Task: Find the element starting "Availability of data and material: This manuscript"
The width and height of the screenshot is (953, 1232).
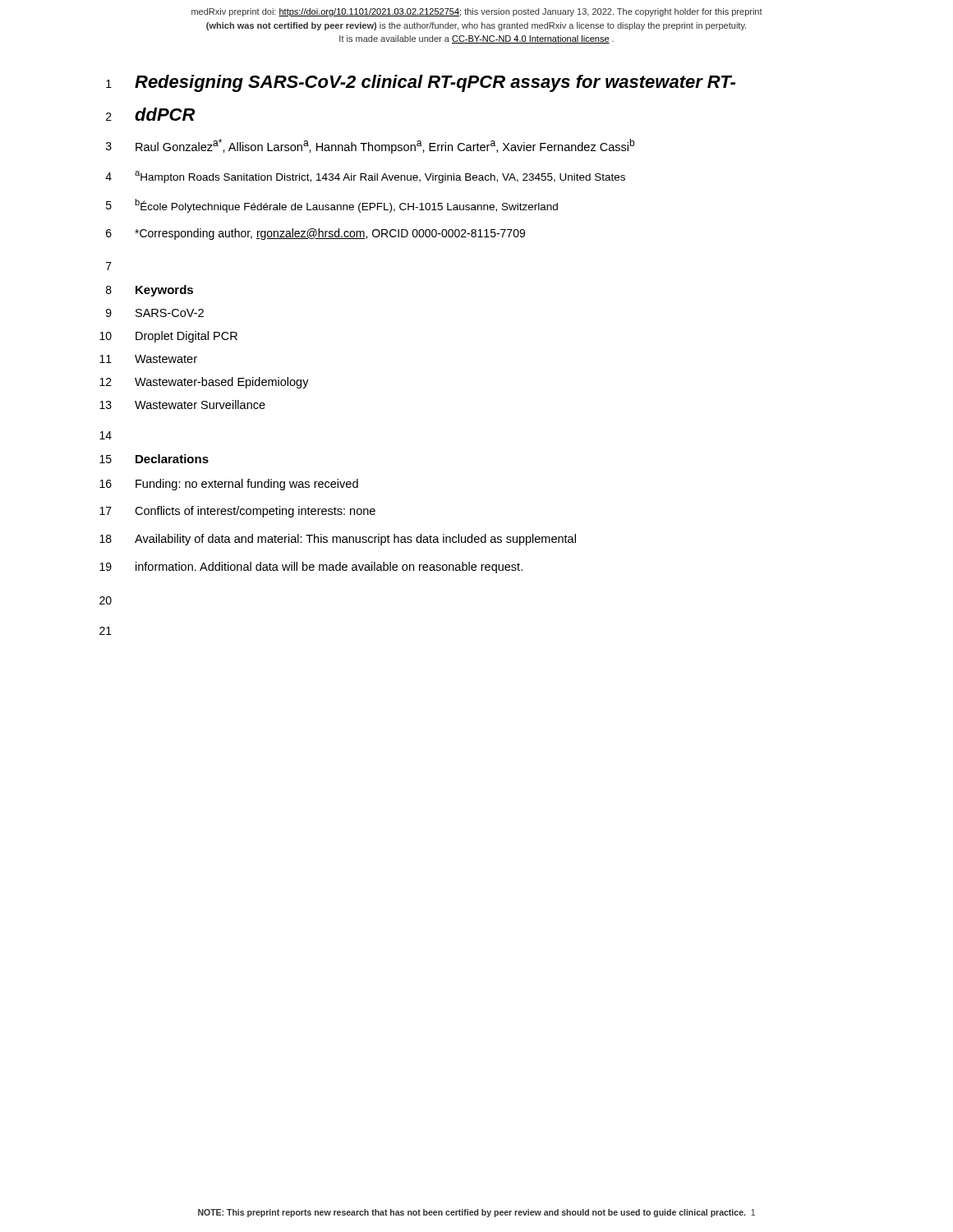Action: [356, 539]
